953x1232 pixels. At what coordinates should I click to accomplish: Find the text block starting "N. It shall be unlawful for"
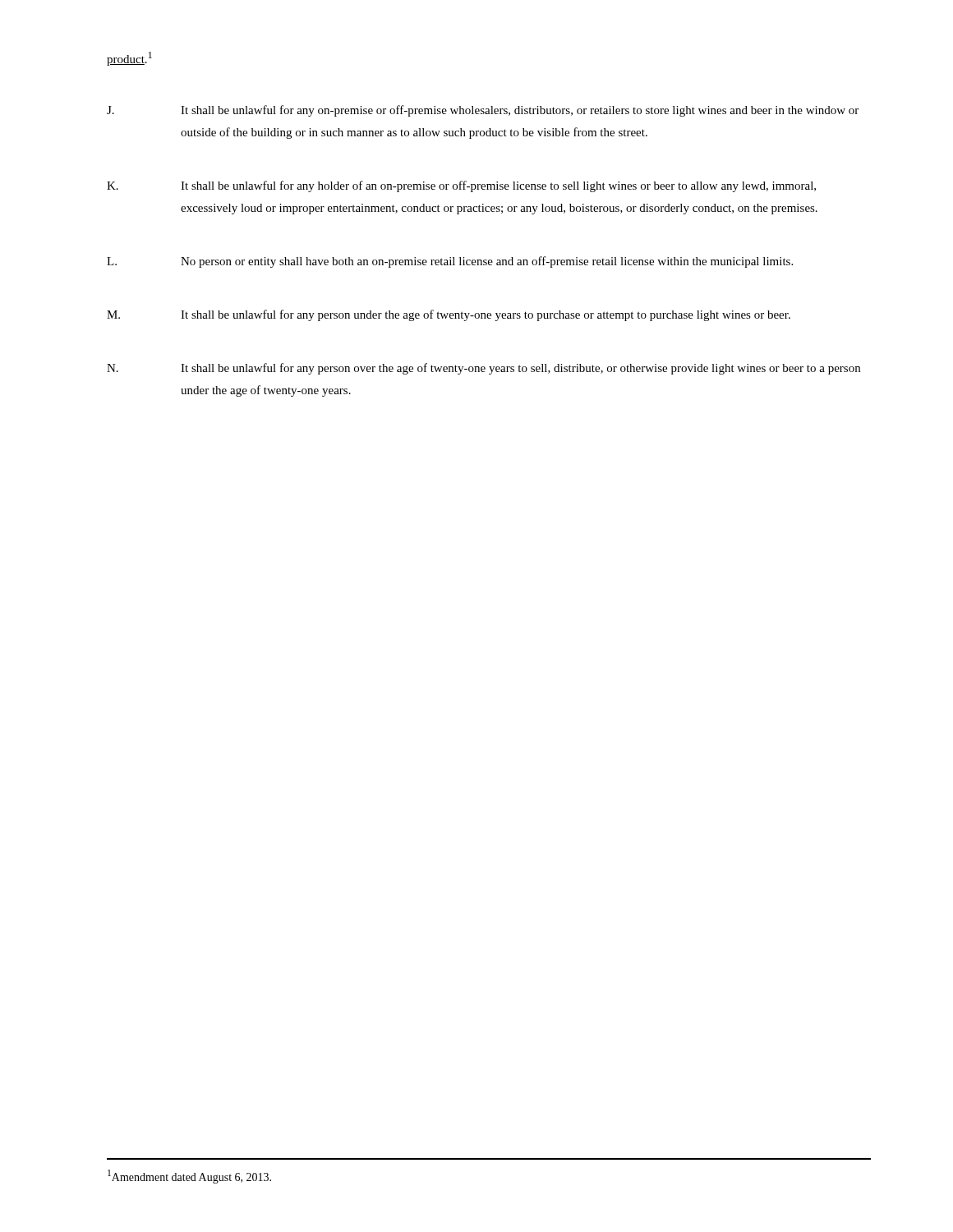point(489,379)
